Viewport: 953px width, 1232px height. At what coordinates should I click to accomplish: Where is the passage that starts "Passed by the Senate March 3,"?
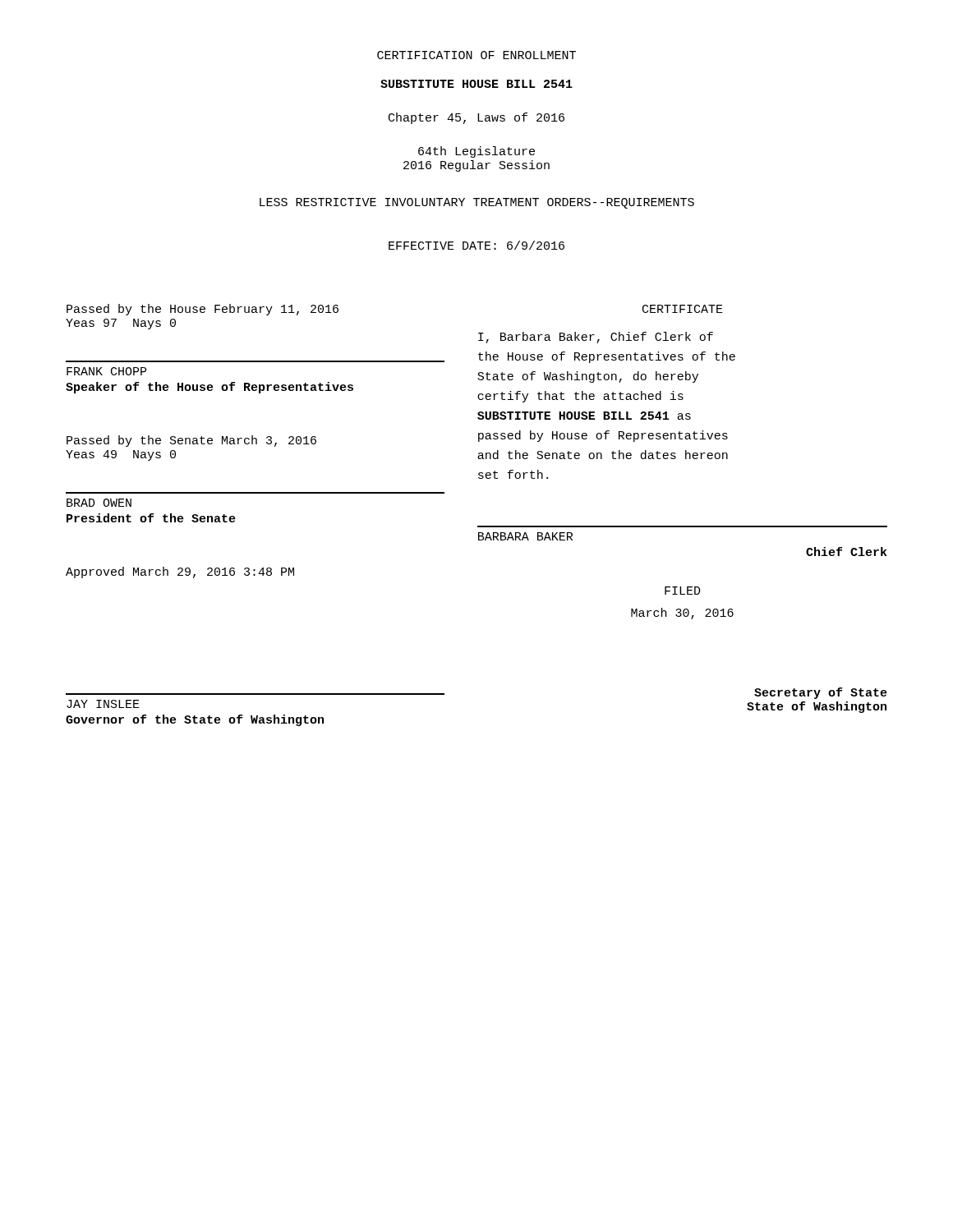(x=191, y=448)
